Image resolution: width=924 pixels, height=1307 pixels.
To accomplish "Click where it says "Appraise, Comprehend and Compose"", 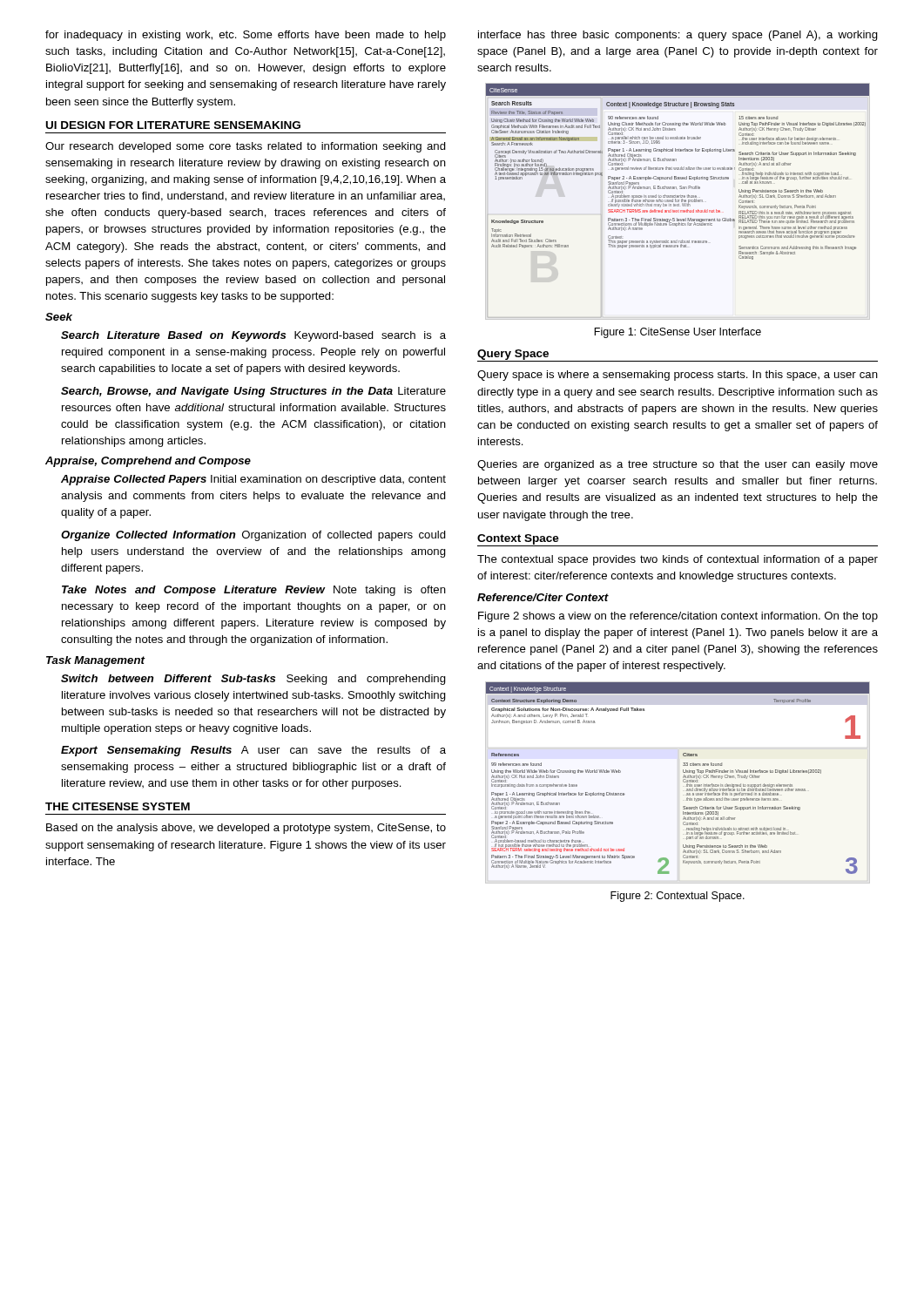I will click(x=148, y=461).
